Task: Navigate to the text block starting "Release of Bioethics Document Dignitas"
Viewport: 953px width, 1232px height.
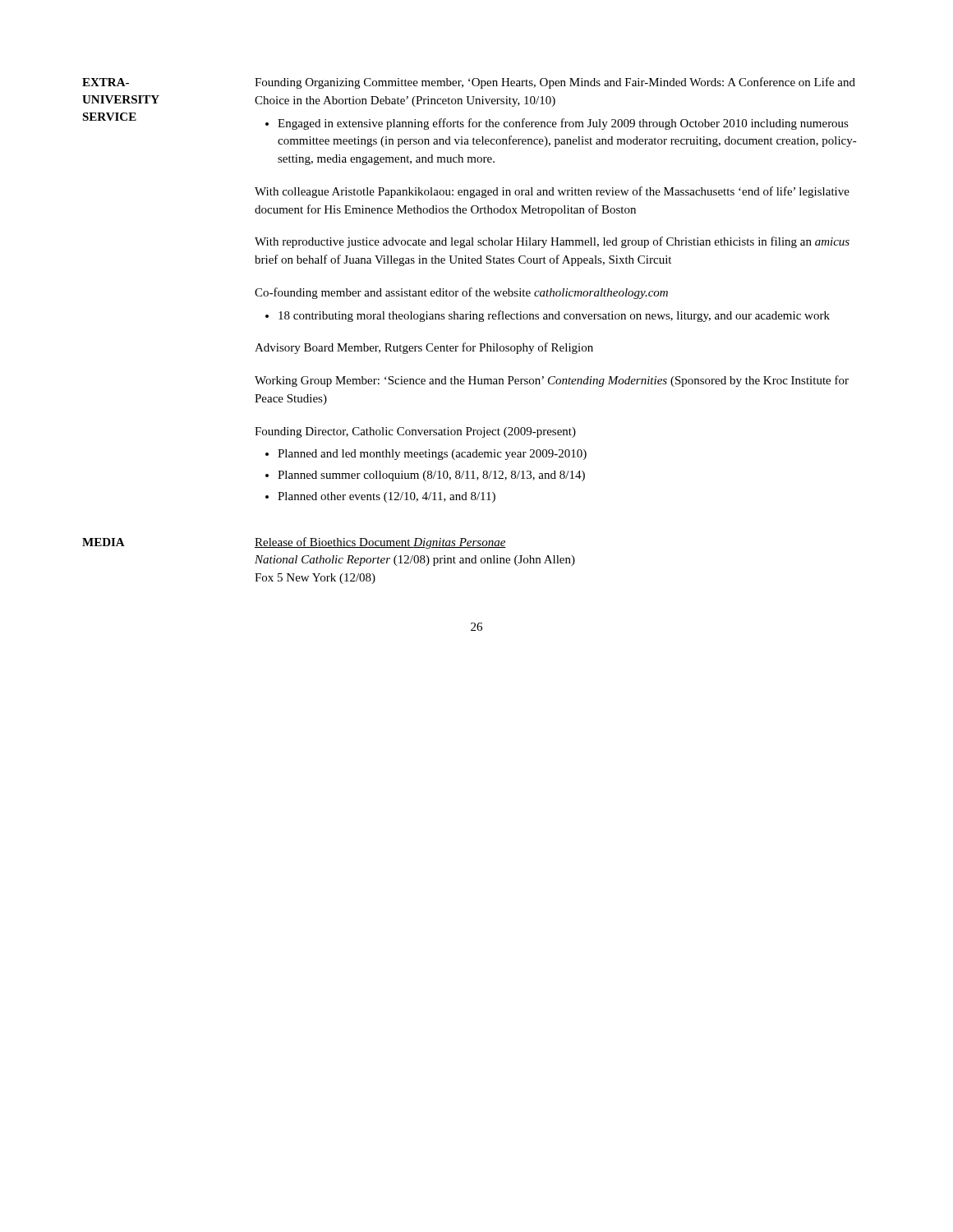Action: [x=415, y=560]
